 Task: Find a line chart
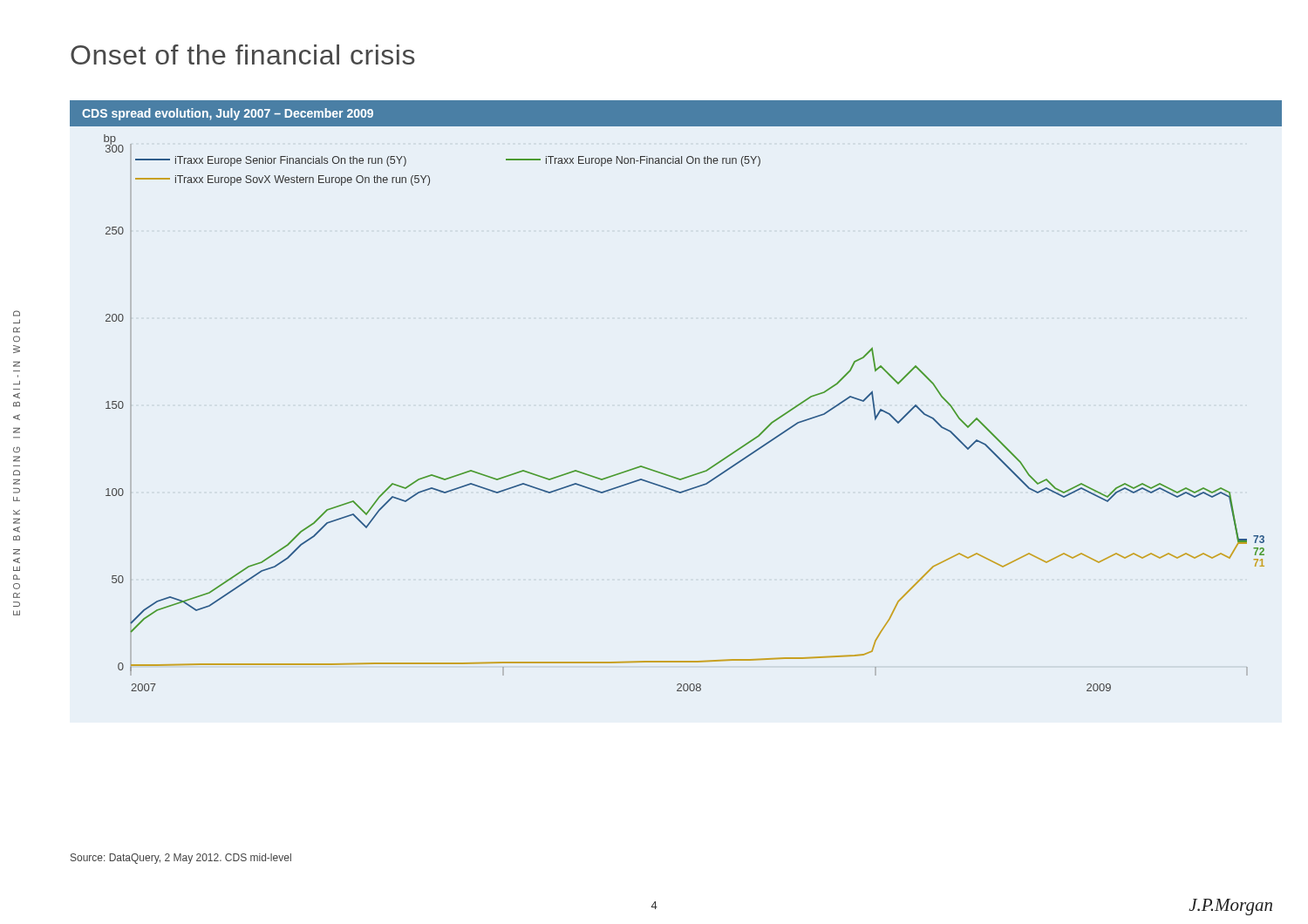coord(676,462)
